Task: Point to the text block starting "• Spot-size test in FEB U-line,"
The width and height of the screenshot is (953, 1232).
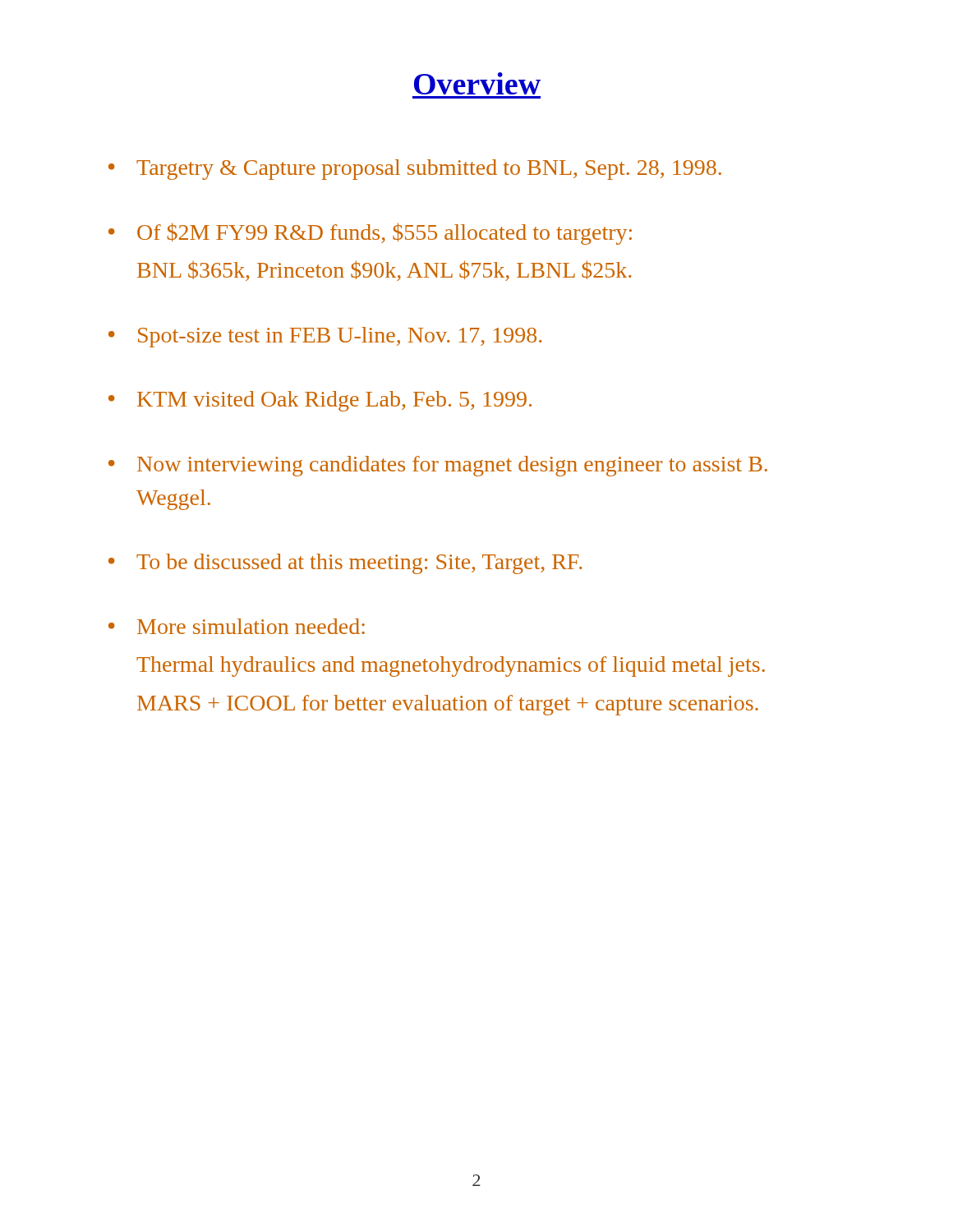Action: (476, 335)
